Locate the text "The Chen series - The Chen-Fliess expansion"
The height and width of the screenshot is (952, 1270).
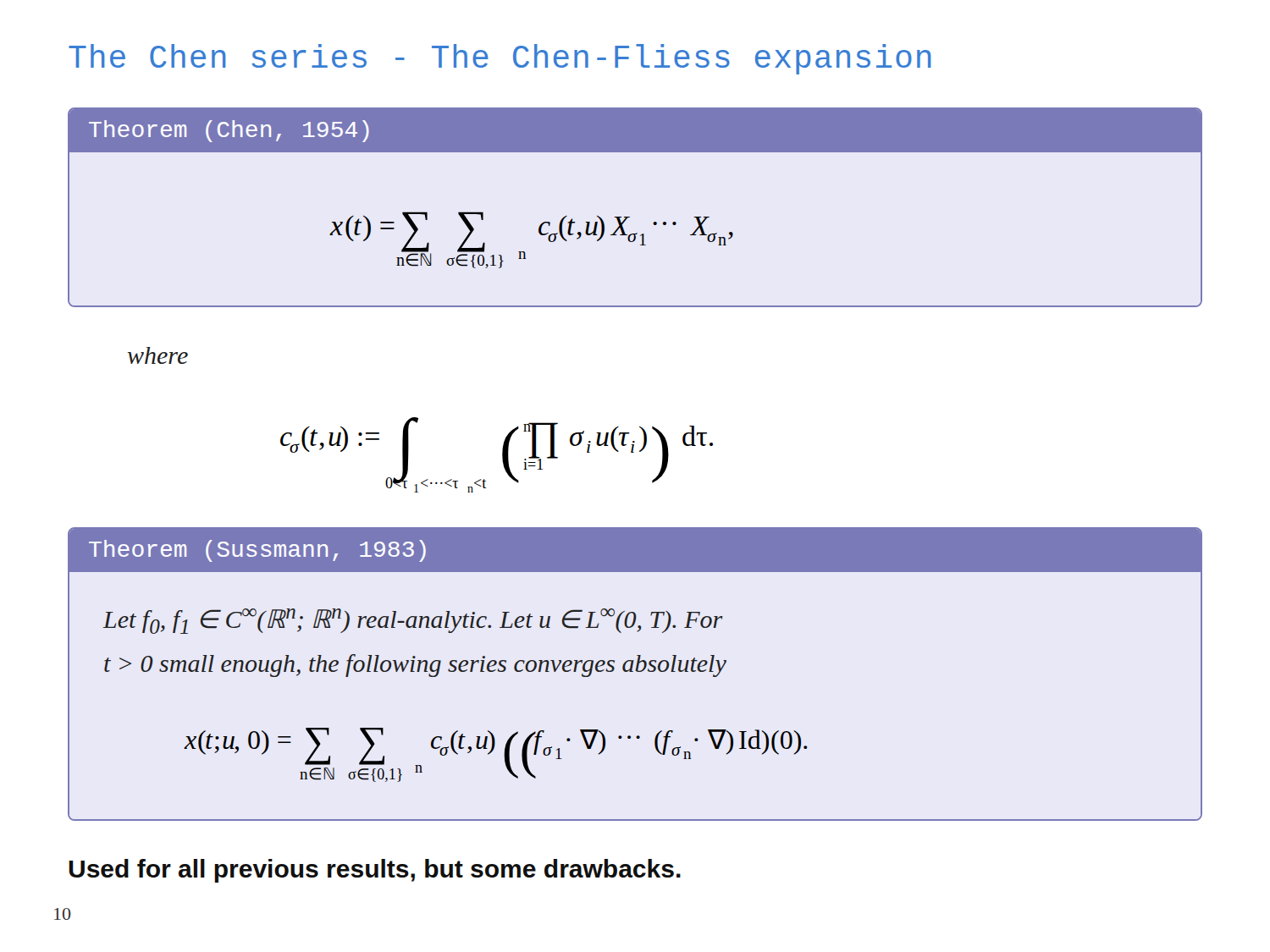(501, 59)
